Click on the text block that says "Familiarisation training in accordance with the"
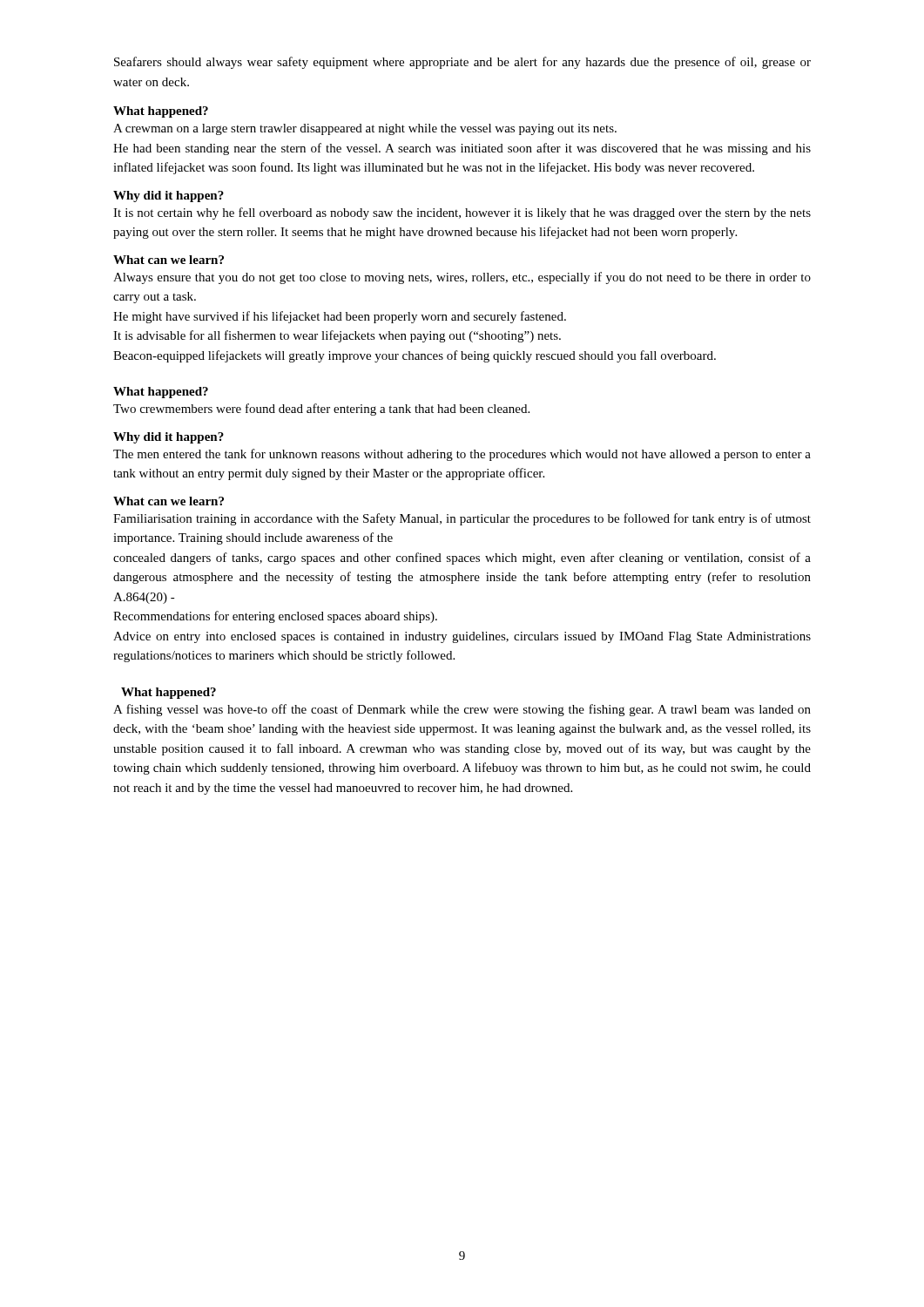Viewport: 924px width, 1307px height. tap(462, 587)
